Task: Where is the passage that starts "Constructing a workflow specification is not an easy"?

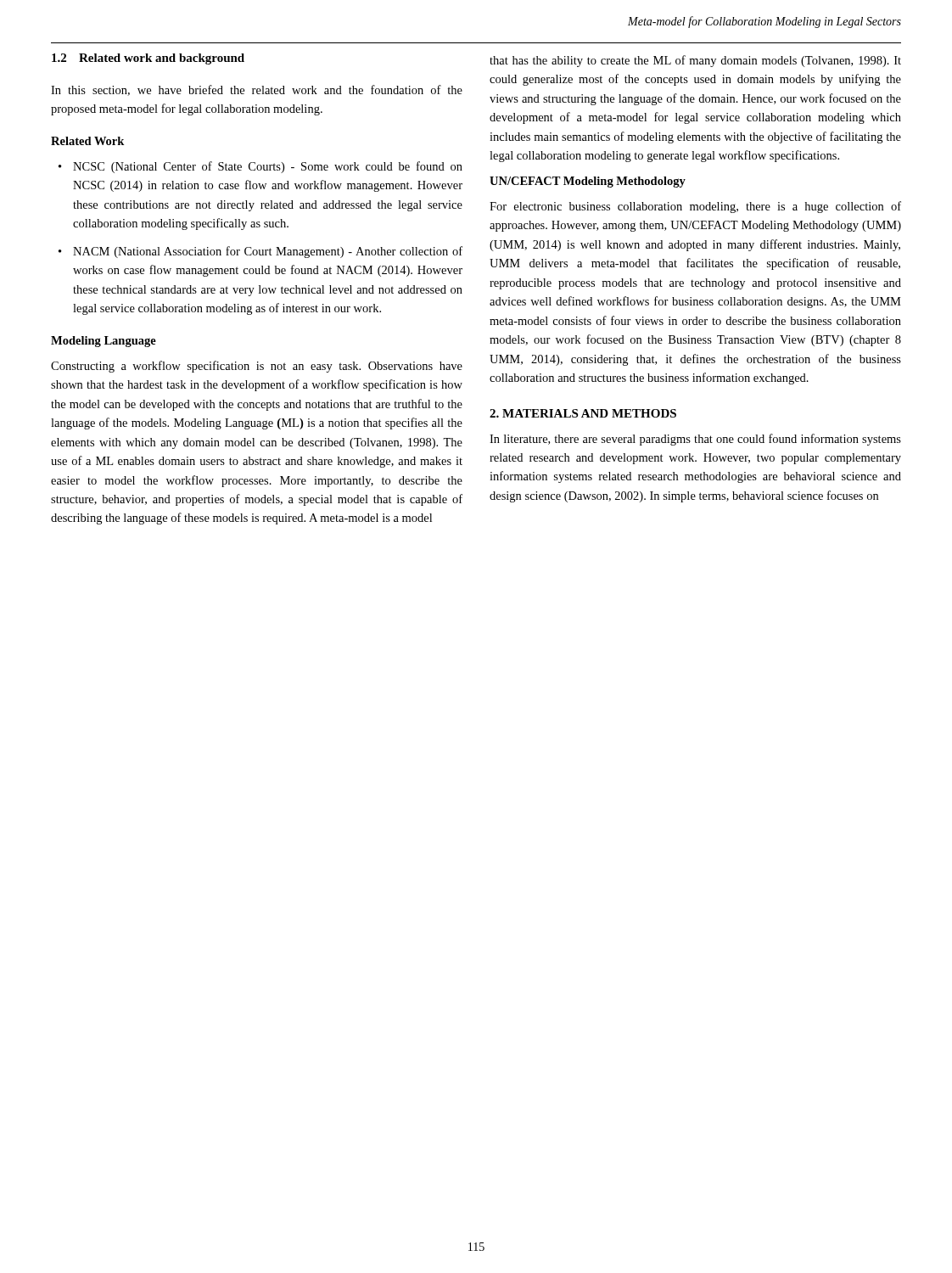Action: pos(257,442)
